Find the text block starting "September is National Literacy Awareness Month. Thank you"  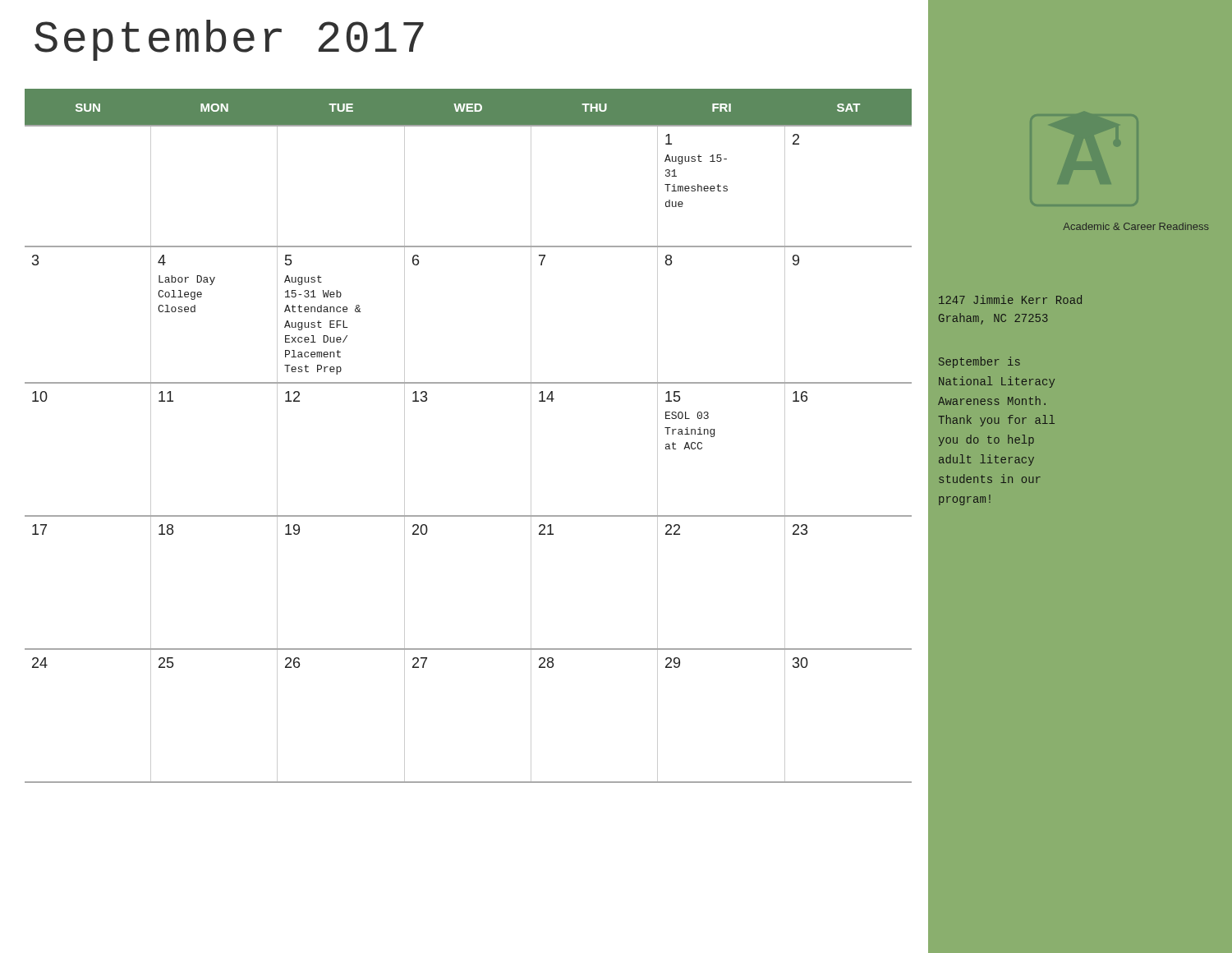pyautogui.click(x=997, y=431)
